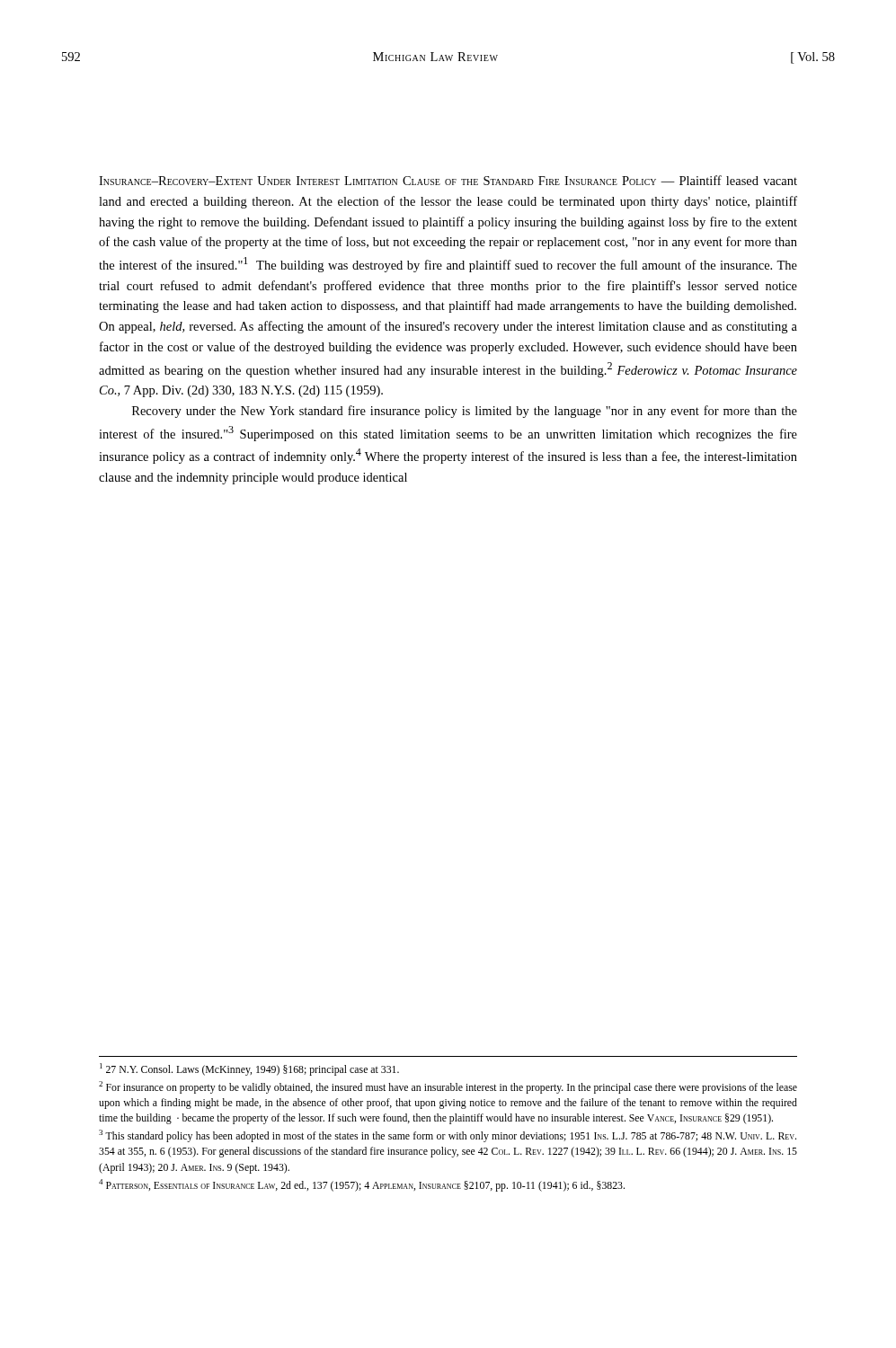Viewport: 896px width, 1348px height.
Task: Find the block starting "4 Patterson, Essentials of"
Action: pyautogui.click(x=362, y=1185)
